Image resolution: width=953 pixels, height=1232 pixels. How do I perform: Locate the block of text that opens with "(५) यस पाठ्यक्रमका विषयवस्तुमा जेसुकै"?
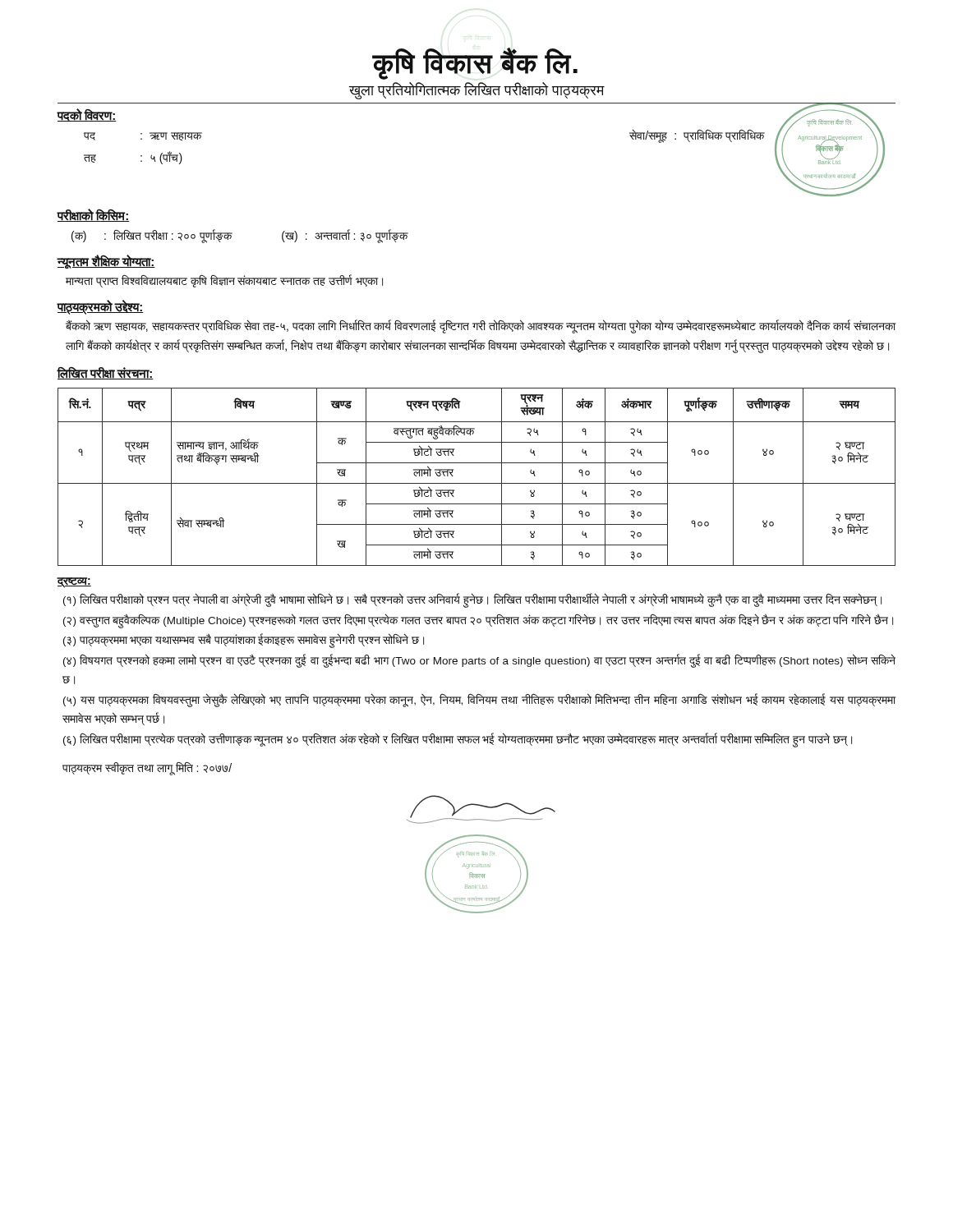[x=479, y=710]
